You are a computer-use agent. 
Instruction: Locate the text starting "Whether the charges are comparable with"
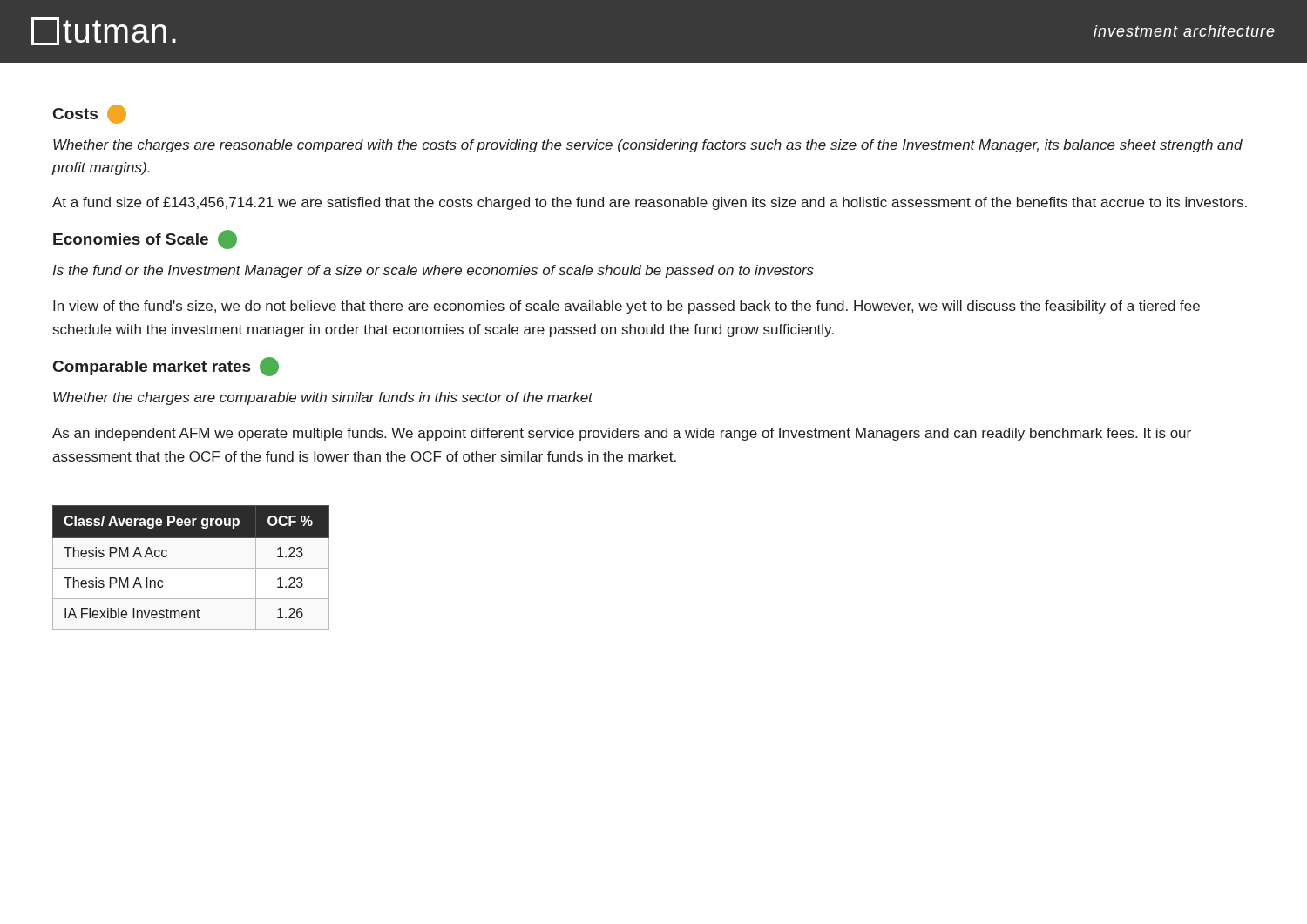coord(322,398)
